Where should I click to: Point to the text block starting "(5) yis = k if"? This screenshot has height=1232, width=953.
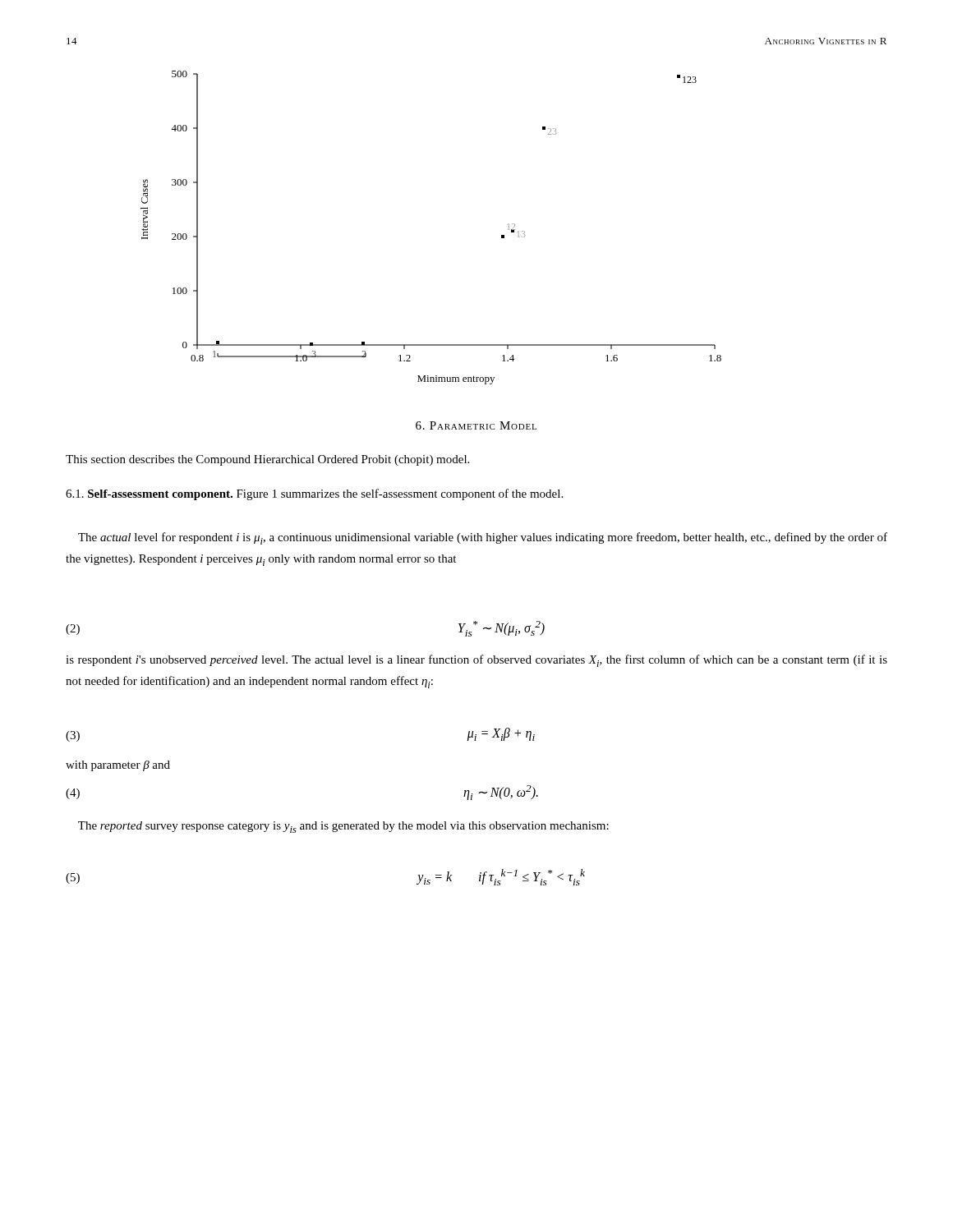coord(476,877)
